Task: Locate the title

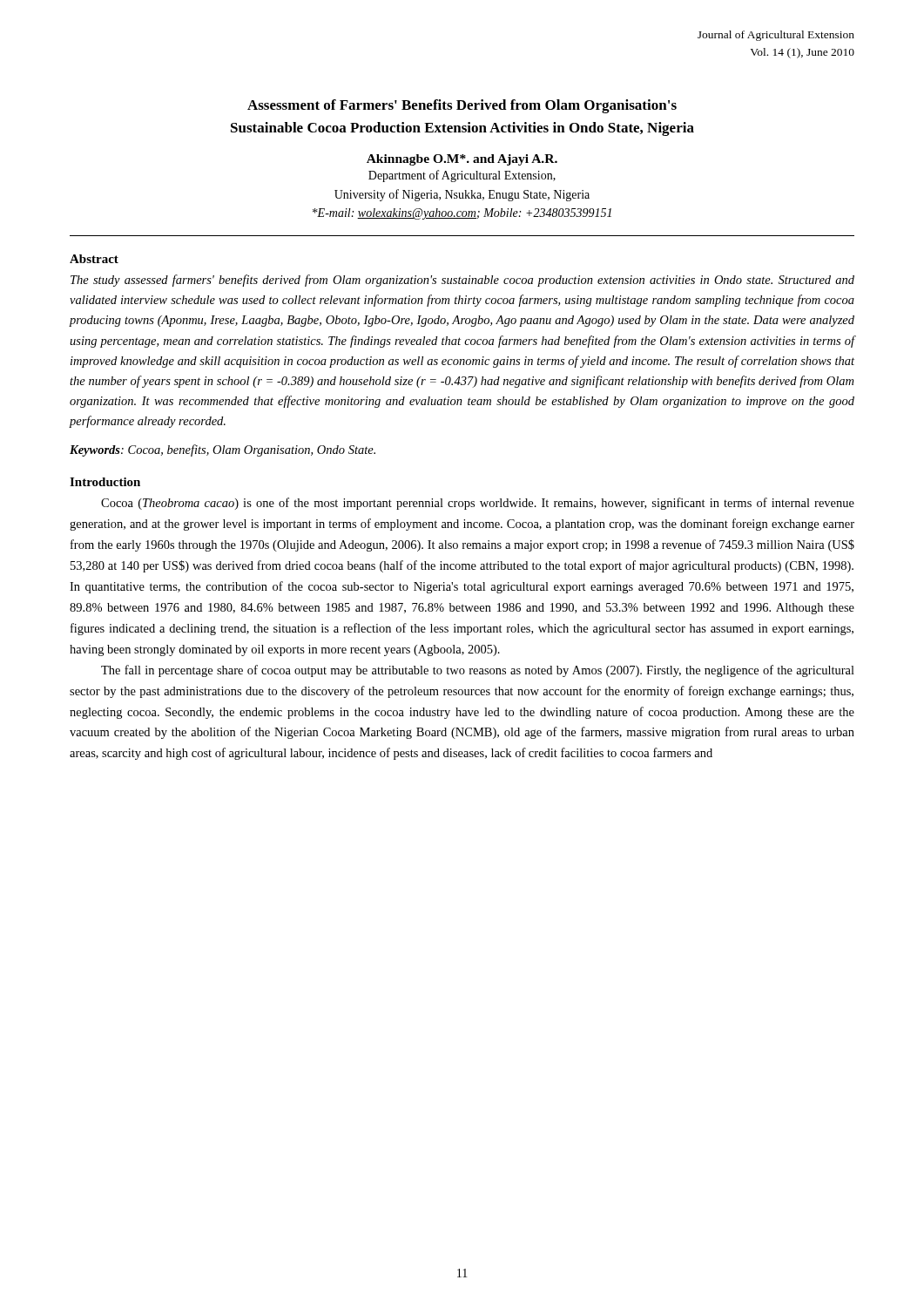Action: (x=462, y=116)
